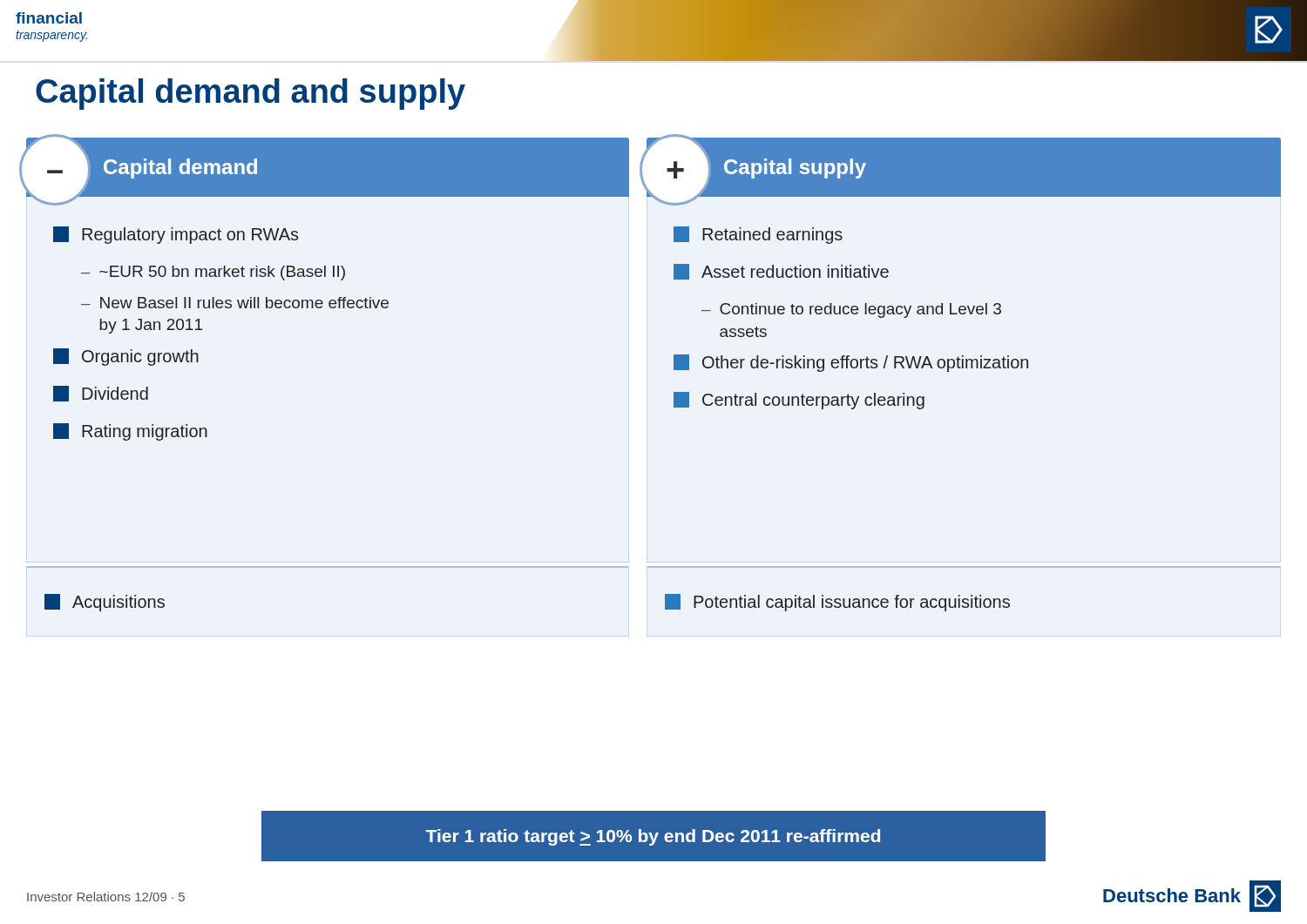Select the section header that reads "– Capital demand"

pyautogui.click(x=142, y=167)
